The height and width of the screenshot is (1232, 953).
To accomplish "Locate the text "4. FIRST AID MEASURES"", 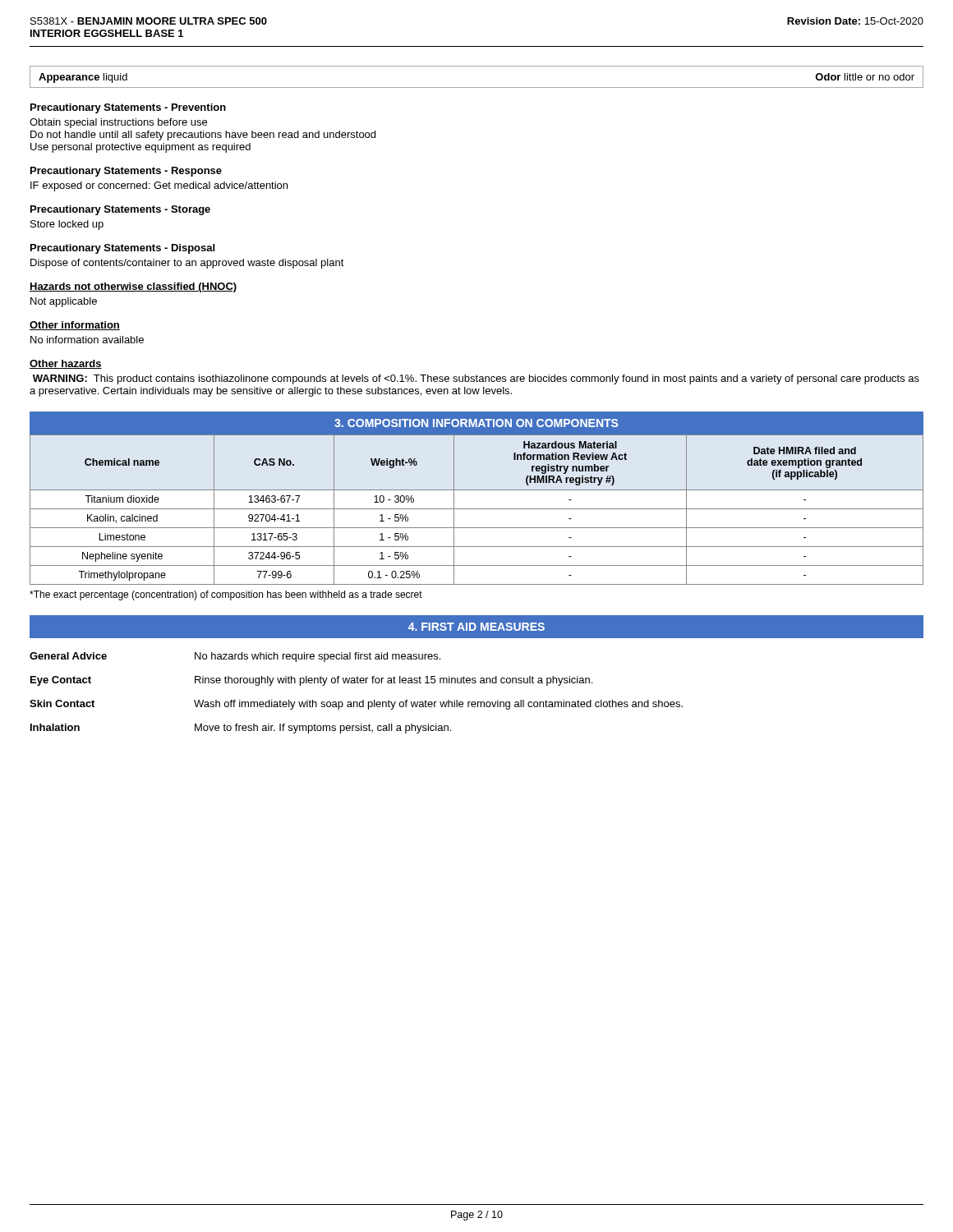I will (476, 627).
